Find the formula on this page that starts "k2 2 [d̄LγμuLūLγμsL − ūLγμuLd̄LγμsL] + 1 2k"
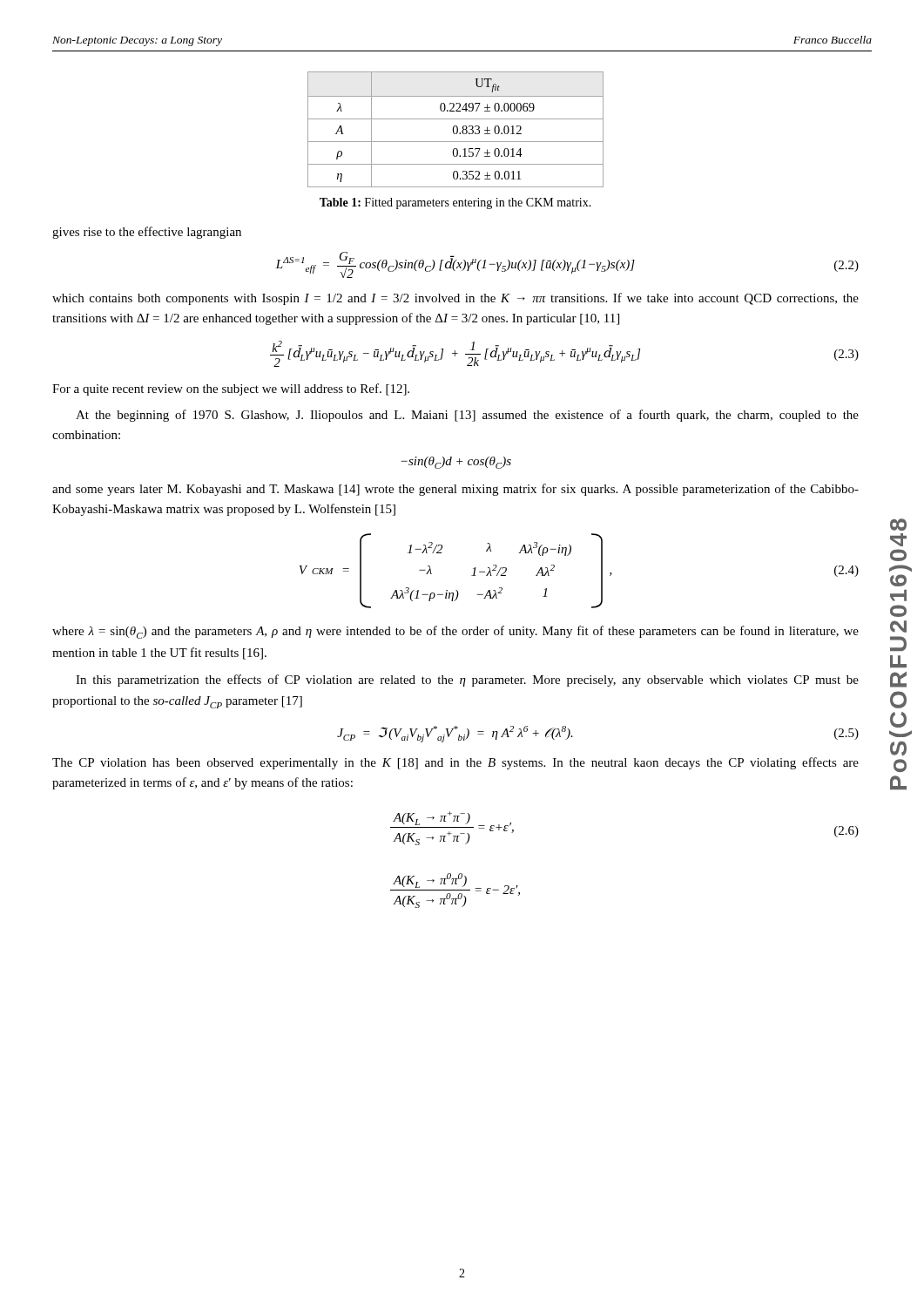Viewport: 924px width, 1307px height. pyautogui.click(x=564, y=354)
